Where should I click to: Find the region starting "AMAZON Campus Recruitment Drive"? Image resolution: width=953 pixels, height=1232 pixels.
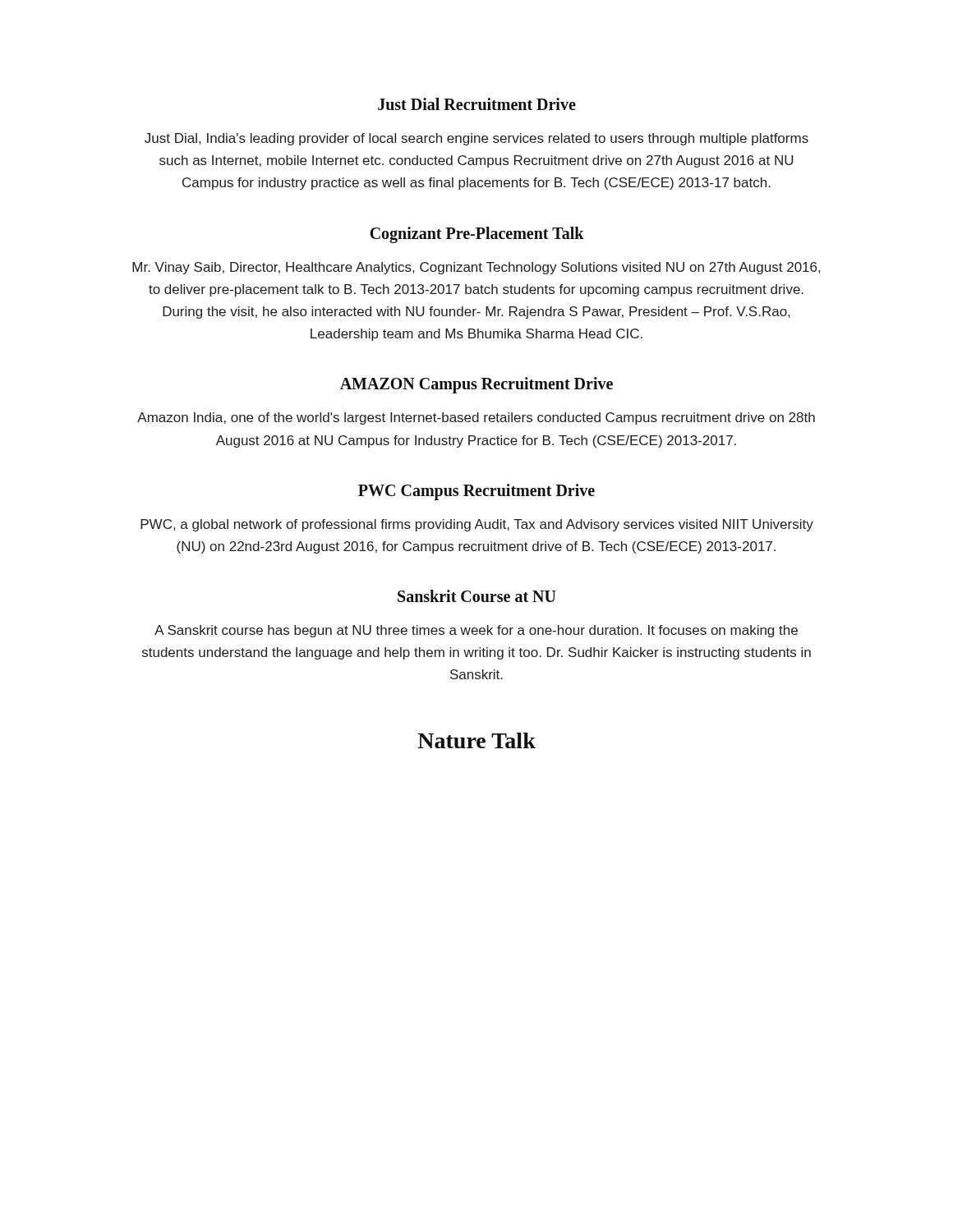[476, 384]
